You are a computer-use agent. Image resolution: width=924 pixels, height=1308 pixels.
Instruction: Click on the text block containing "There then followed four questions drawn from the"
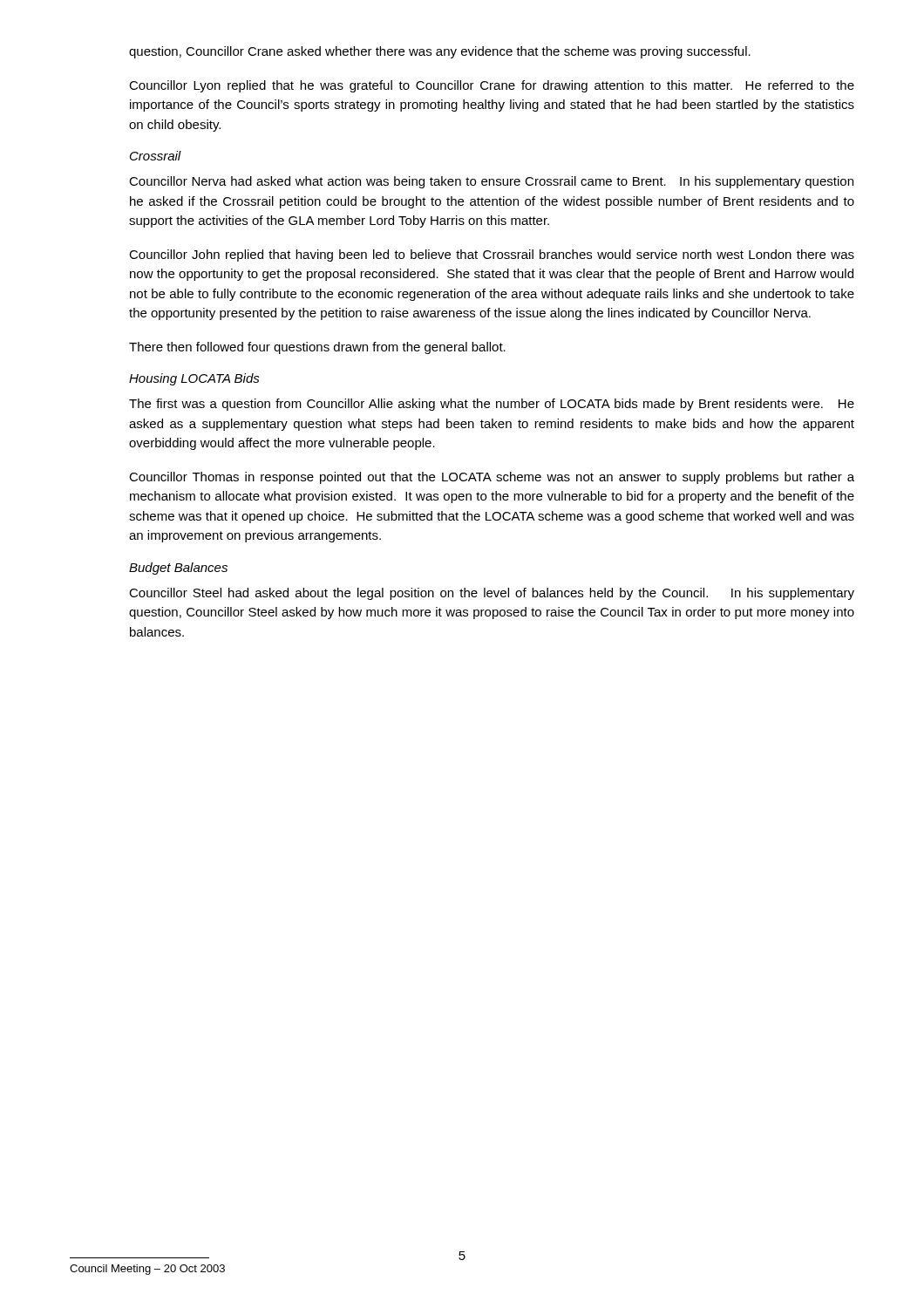318,346
